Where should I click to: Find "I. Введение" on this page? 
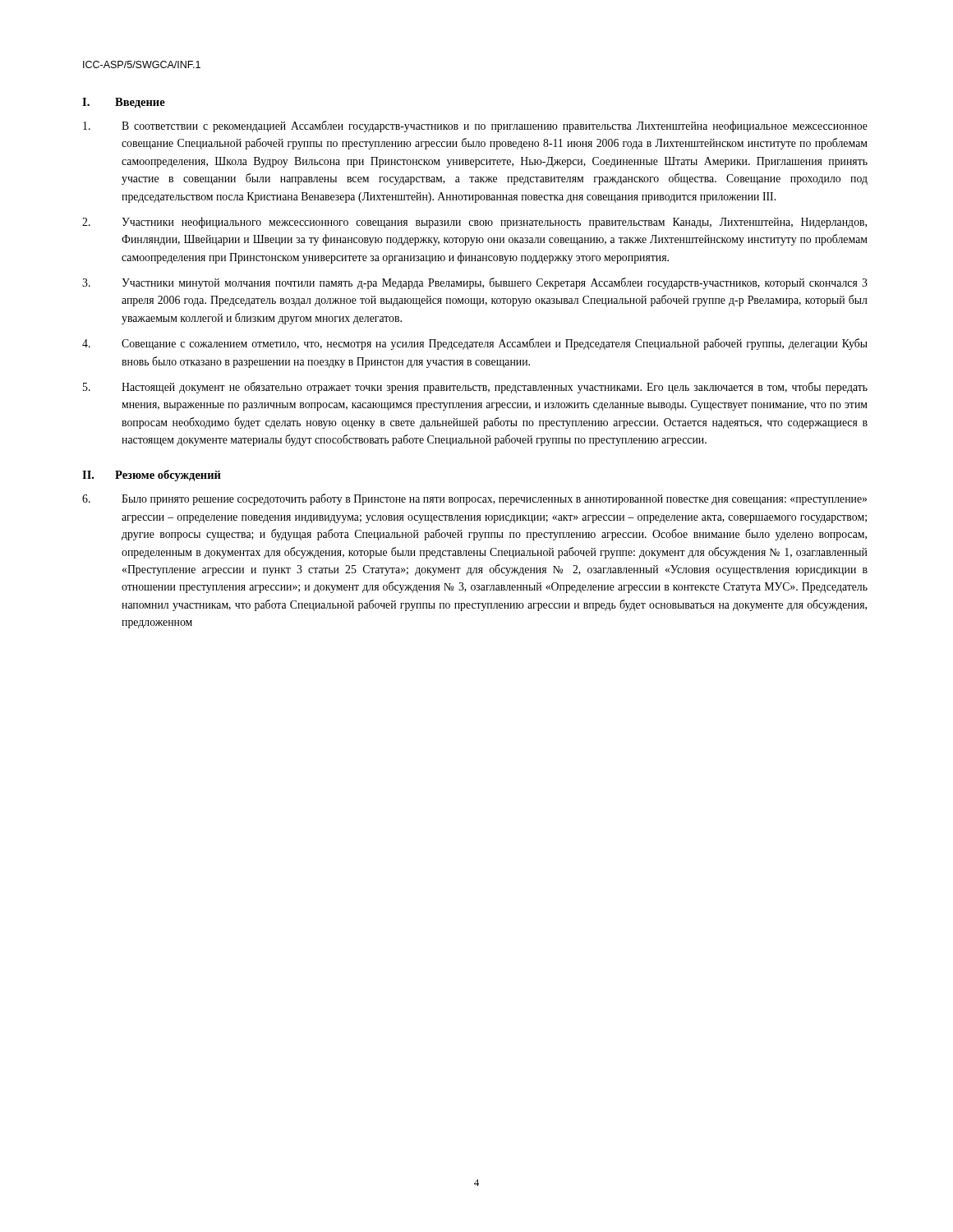[x=124, y=102]
